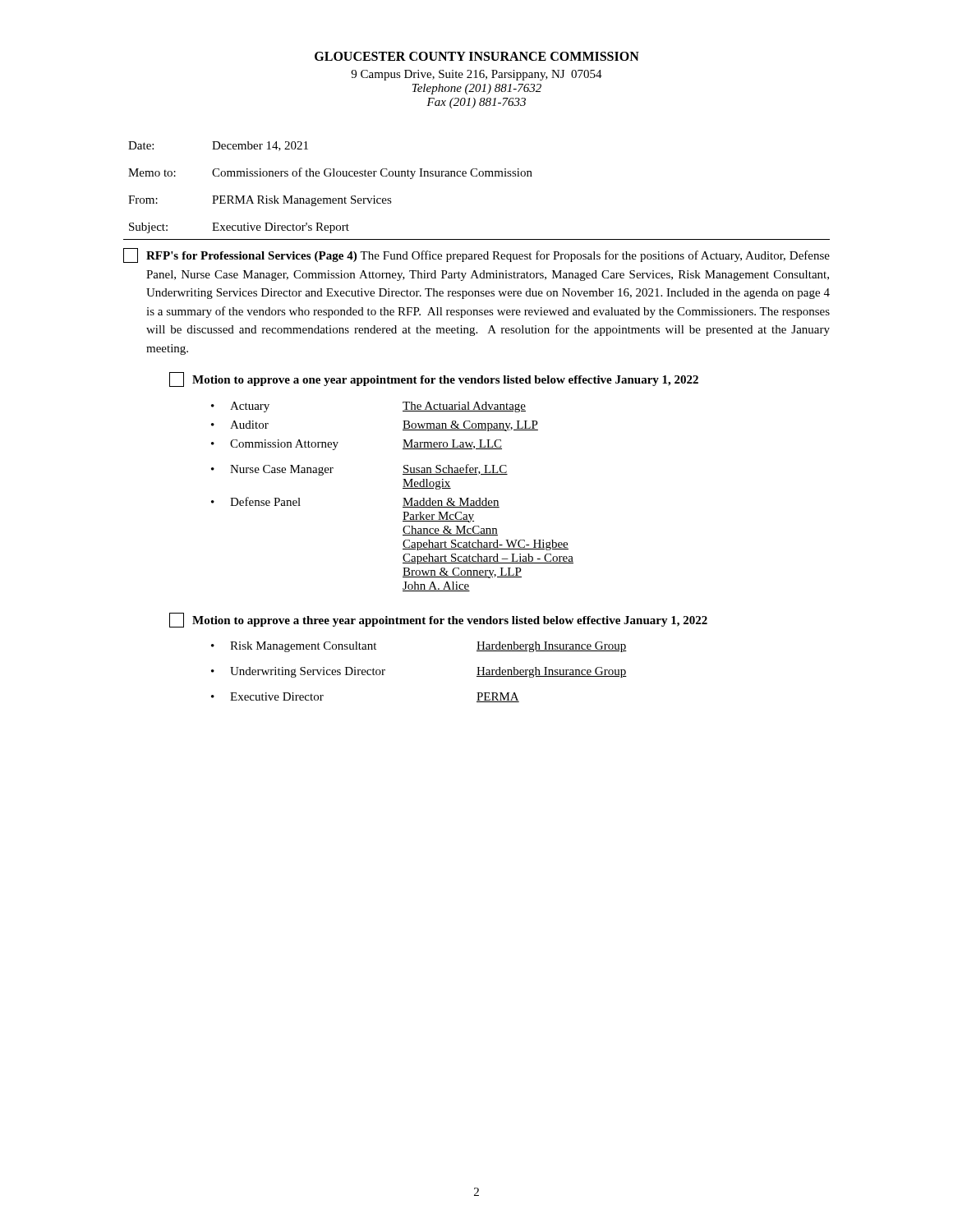Click on the list item that reads "• Nurse Case Manager Susan"
953x1232 pixels.
click(281, 469)
